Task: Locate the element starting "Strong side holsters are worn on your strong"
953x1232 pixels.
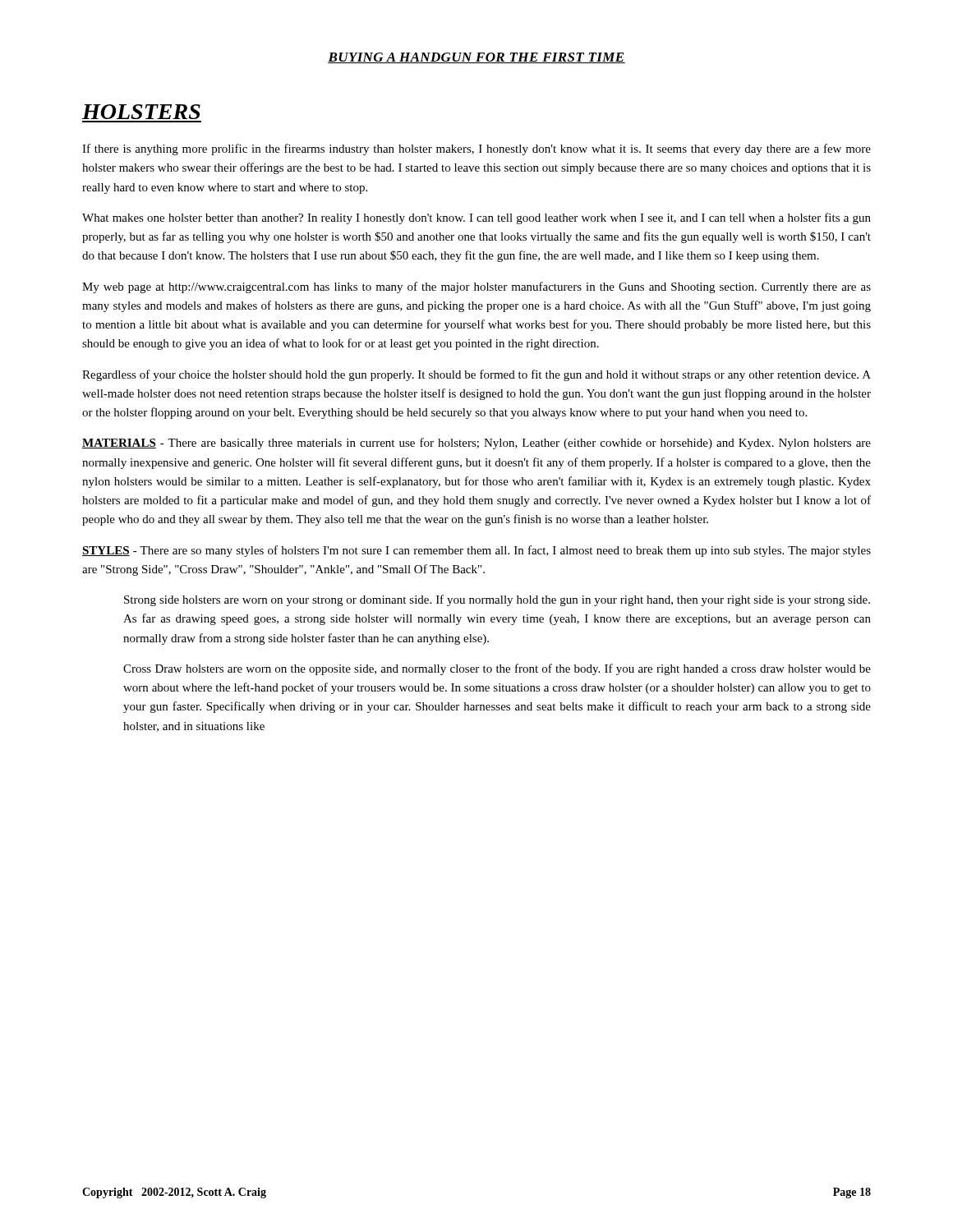Action: [x=497, y=619]
